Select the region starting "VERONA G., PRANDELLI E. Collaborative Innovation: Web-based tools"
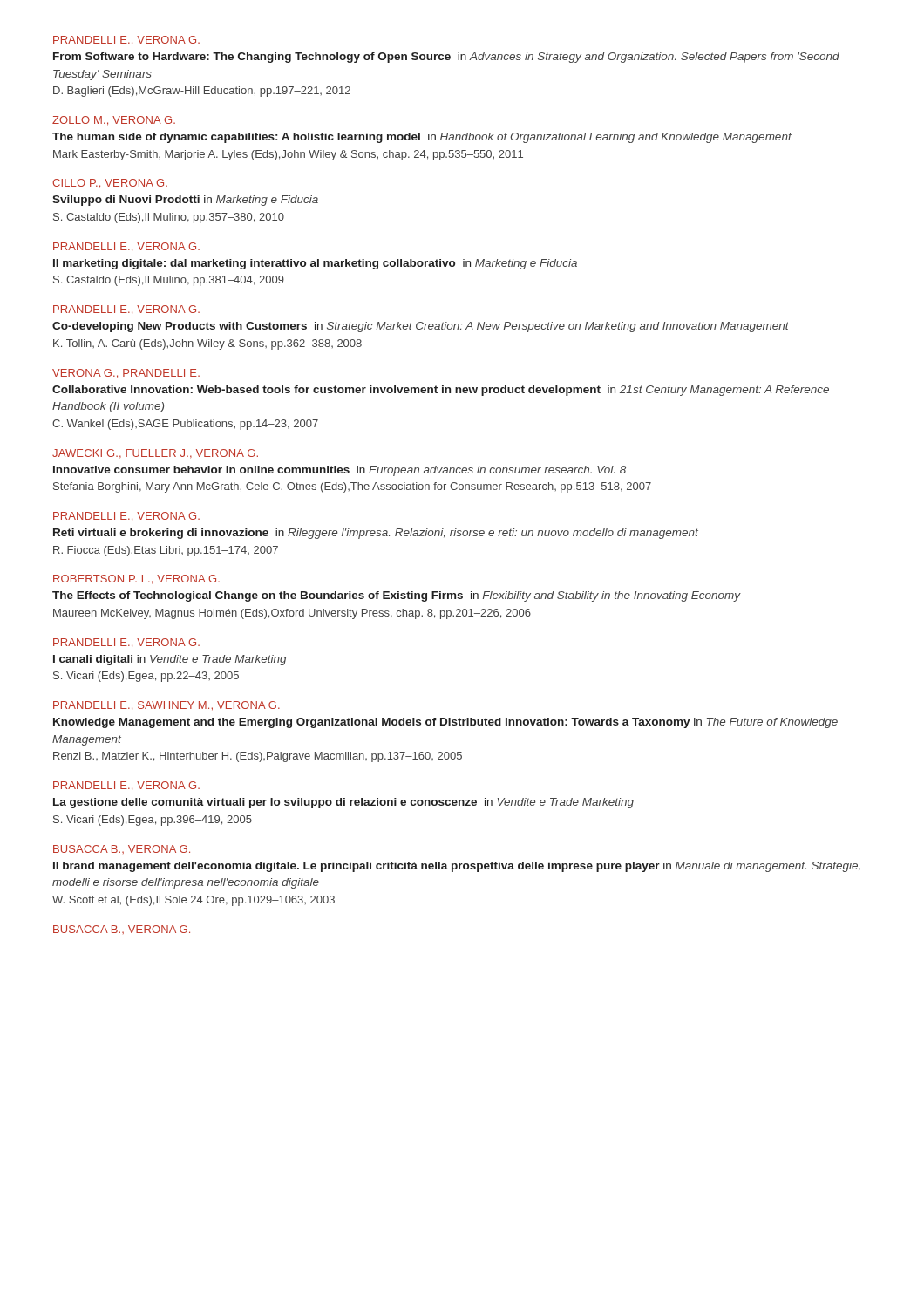 coord(462,399)
